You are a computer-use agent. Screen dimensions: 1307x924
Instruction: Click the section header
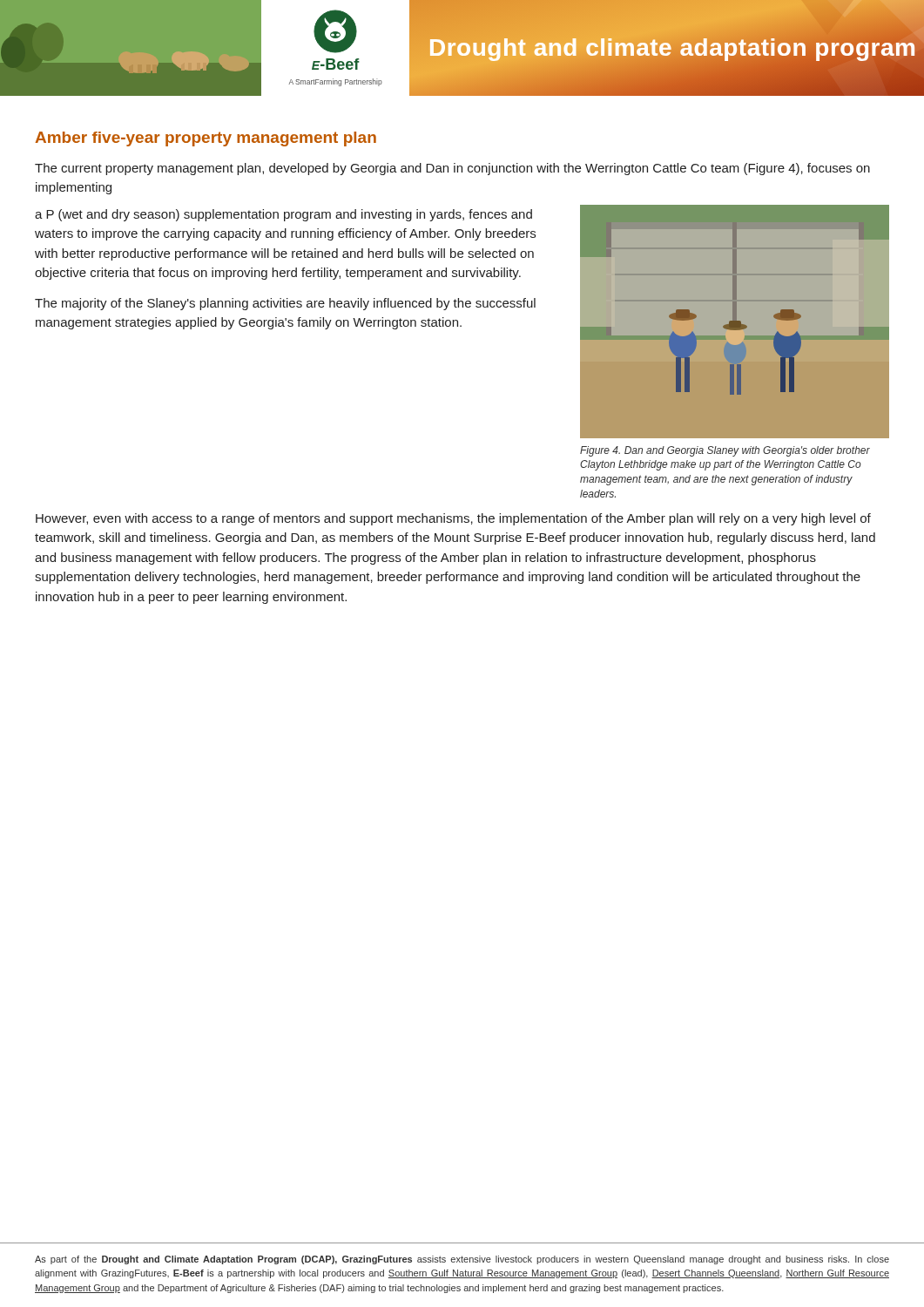pos(206,137)
